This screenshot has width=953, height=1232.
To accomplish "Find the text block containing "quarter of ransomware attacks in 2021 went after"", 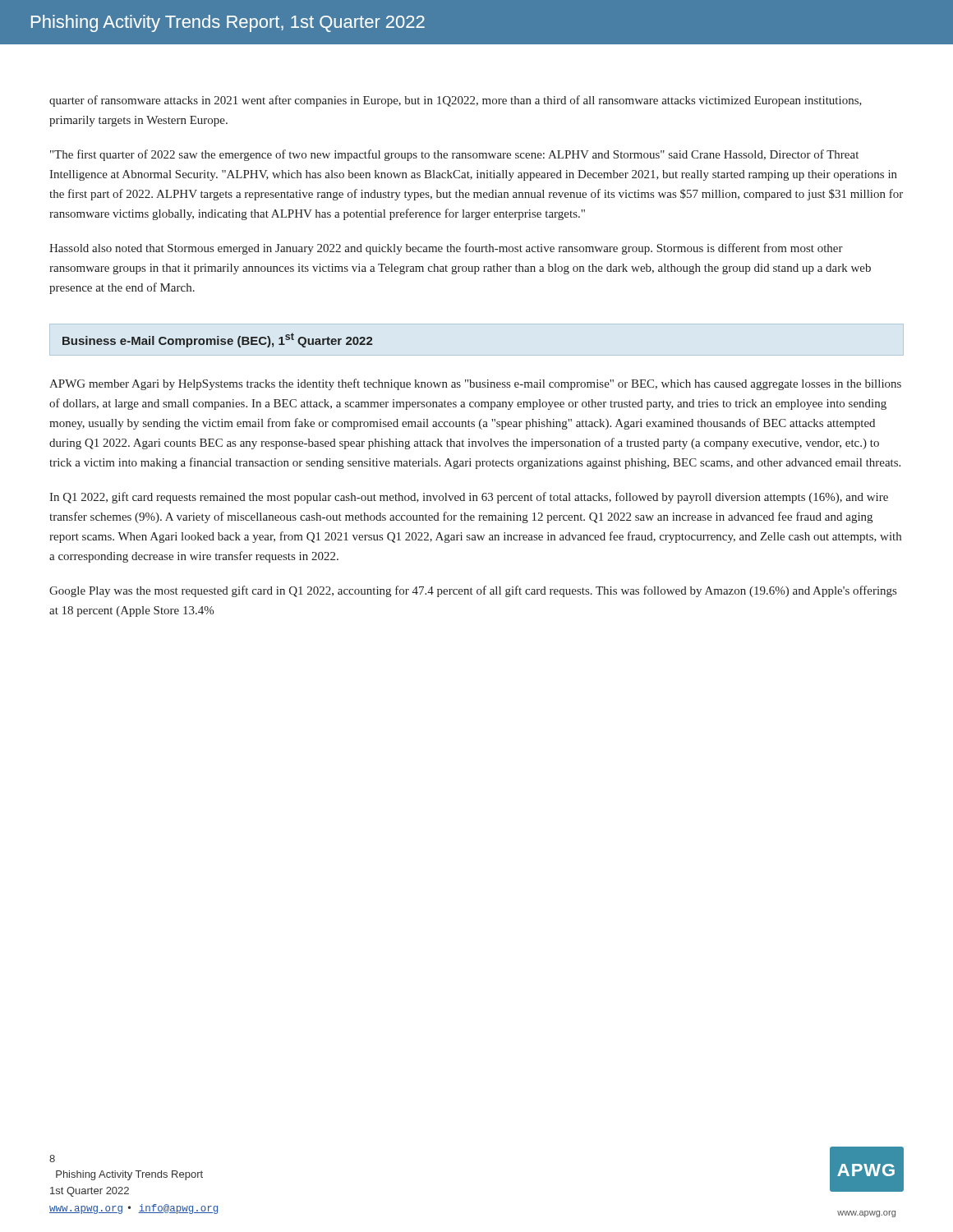I will point(456,110).
